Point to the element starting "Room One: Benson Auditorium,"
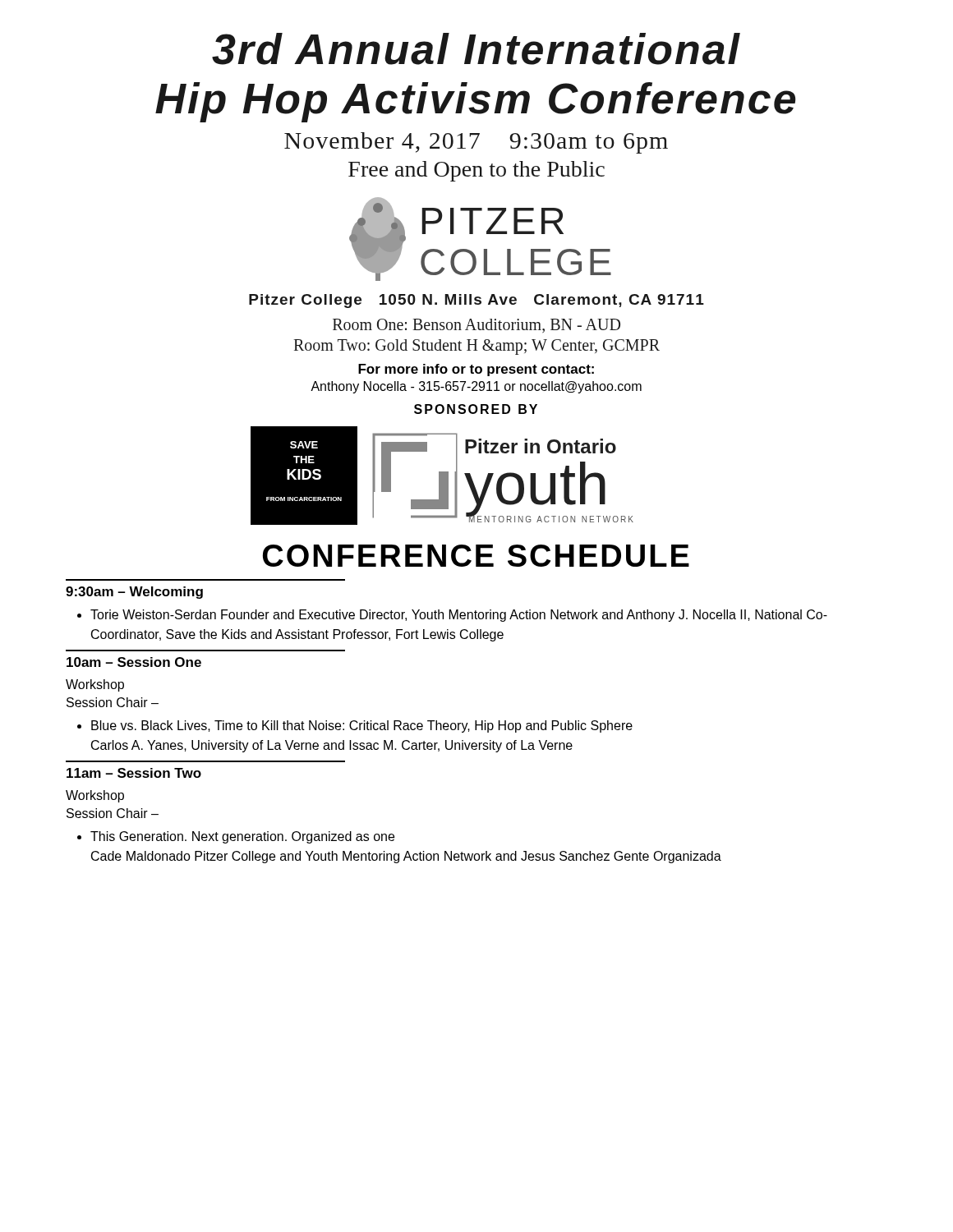 [x=476, y=324]
